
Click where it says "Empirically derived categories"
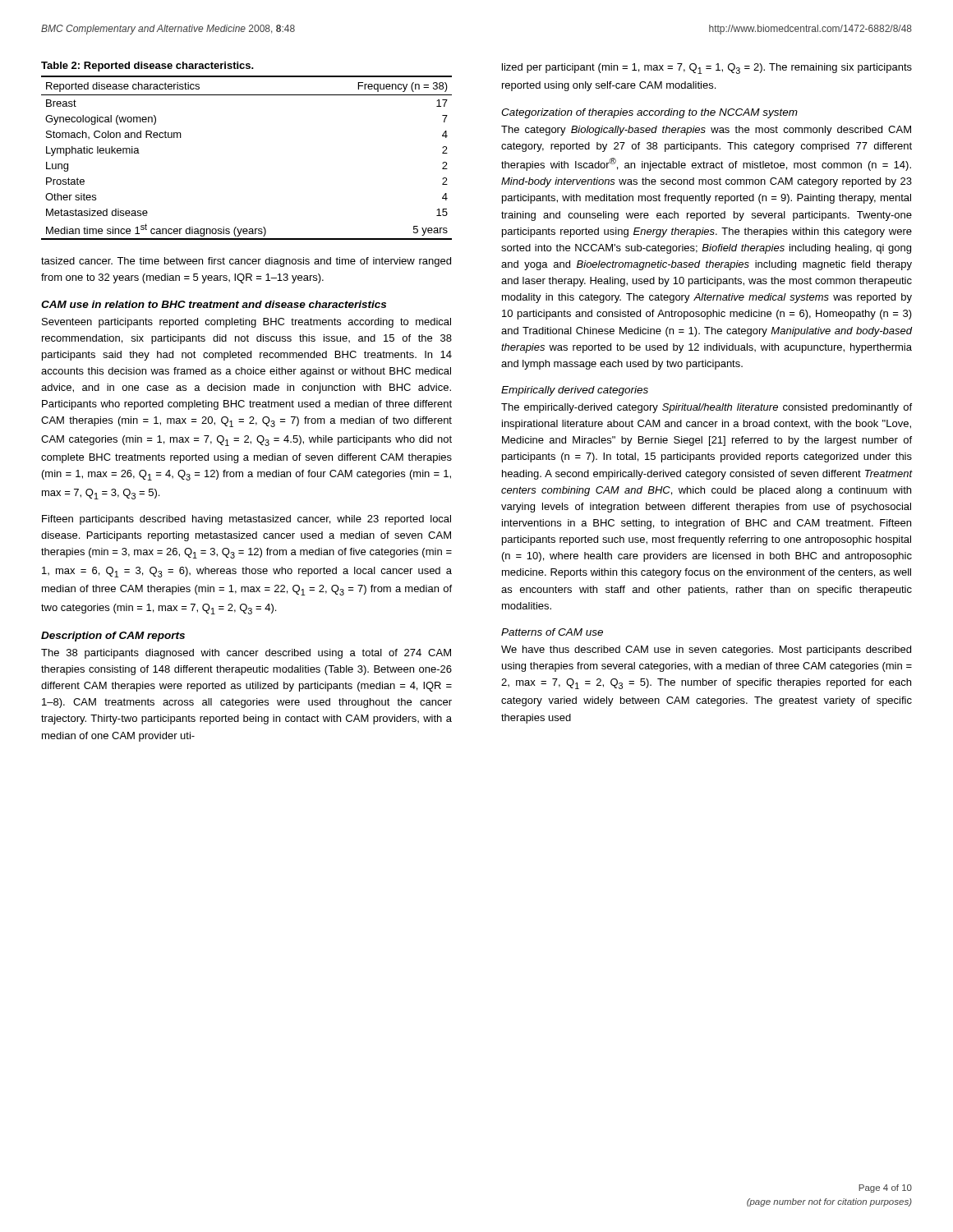(x=575, y=390)
